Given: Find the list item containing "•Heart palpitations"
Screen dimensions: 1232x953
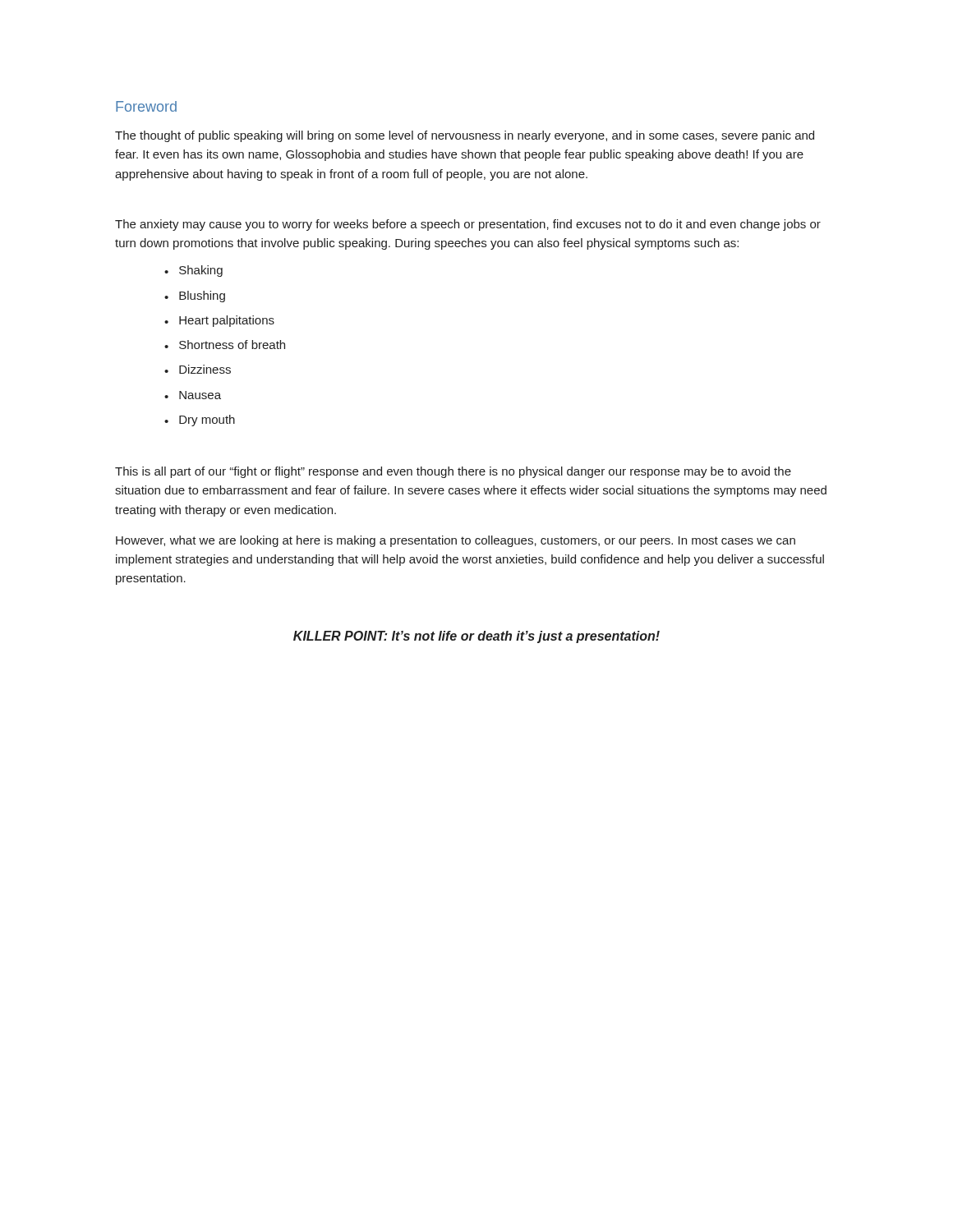Looking at the screenshot, I should (x=219, y=321).
